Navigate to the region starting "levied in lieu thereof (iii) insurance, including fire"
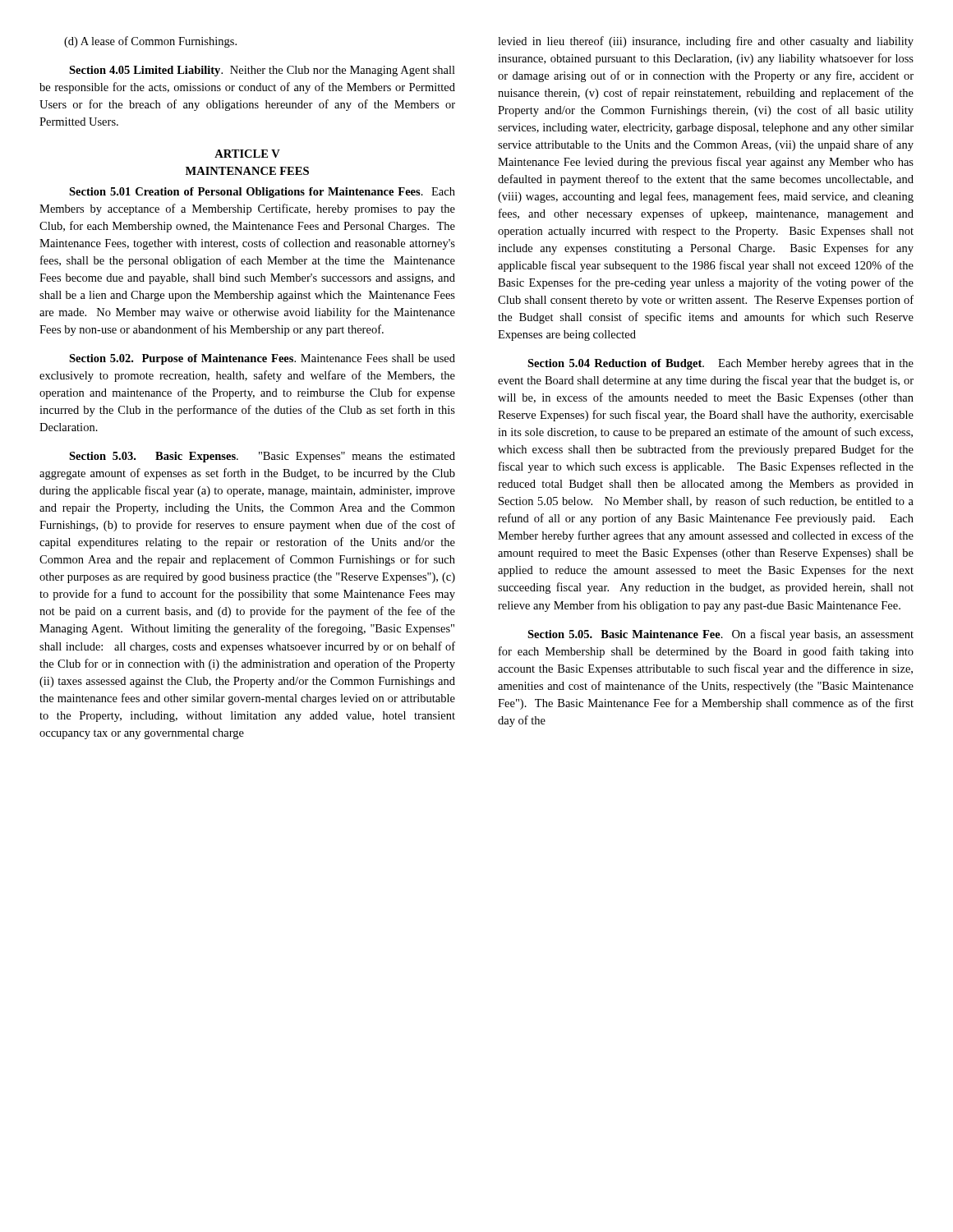Image resolution: width=953 pixels, height=1232 pixels. point(706,188)
